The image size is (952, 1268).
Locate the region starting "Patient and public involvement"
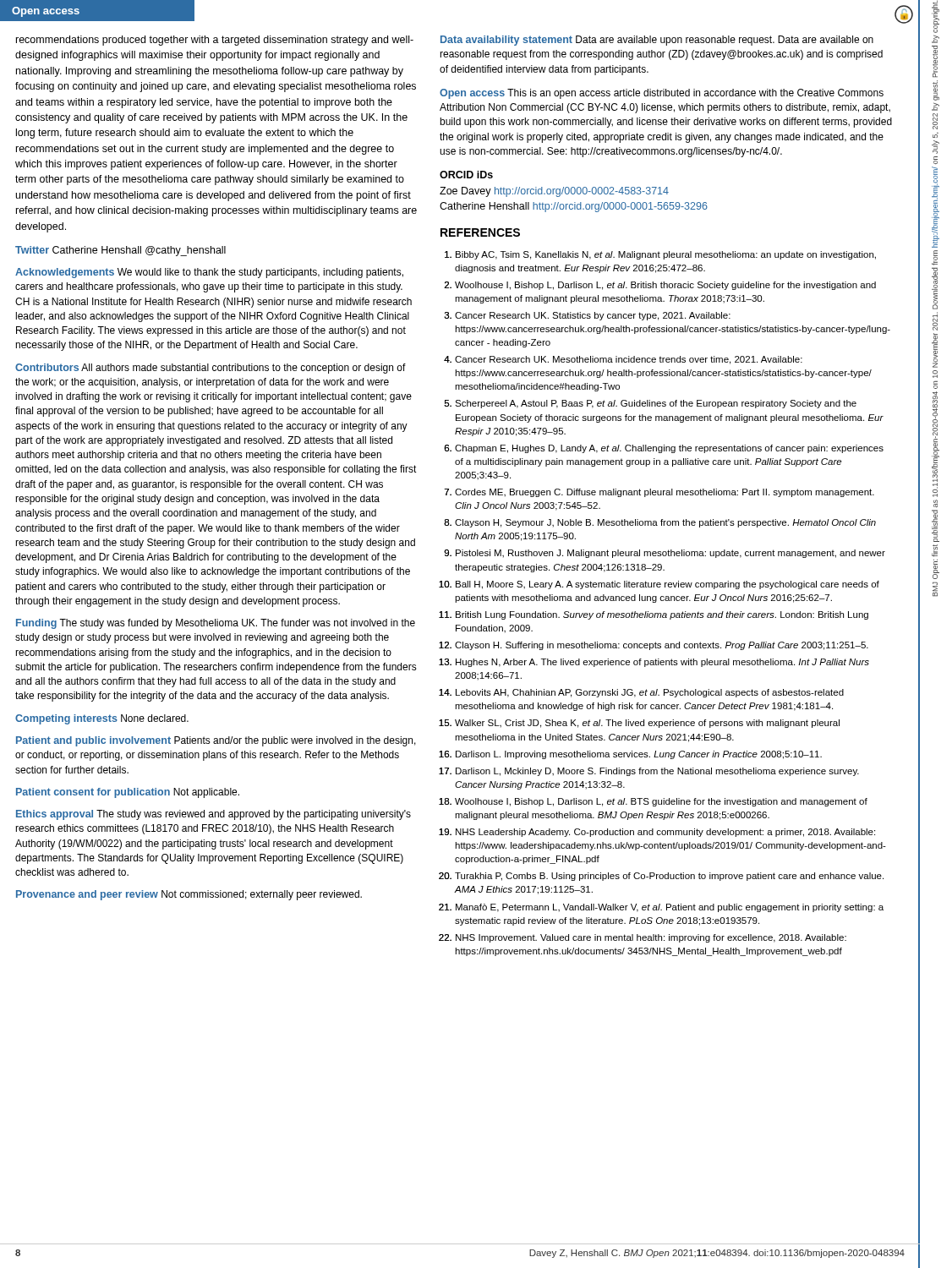pos(216,755)
